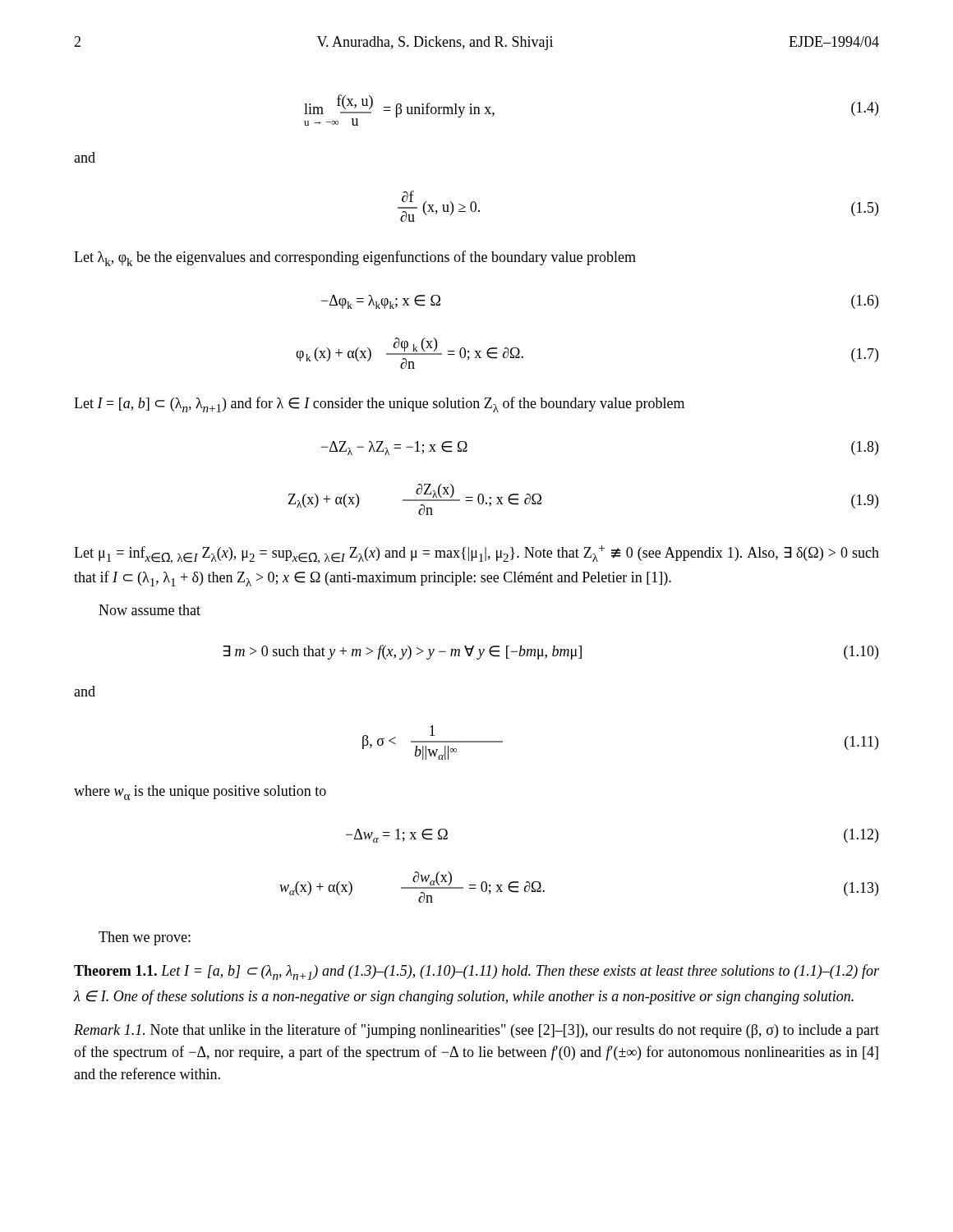This screenshot has width=953, height=1232.
Task: Point to the region starting "Then we prove:"
Action: coord(145,938)
